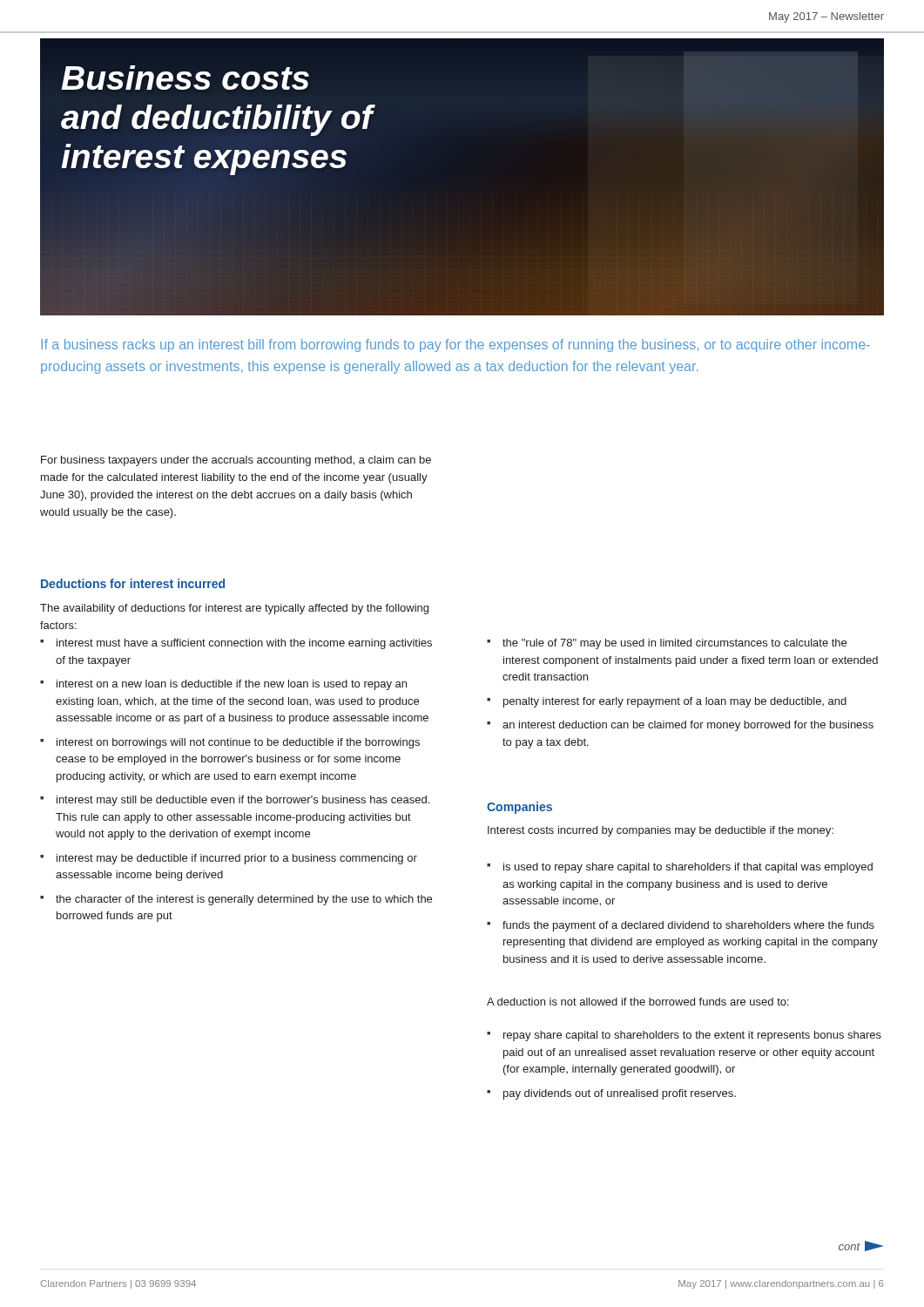Find the region starting "■pay dividends out of unrealised profit"
The width and height of the screenshot is (924, 1307).
[612, 1093]
